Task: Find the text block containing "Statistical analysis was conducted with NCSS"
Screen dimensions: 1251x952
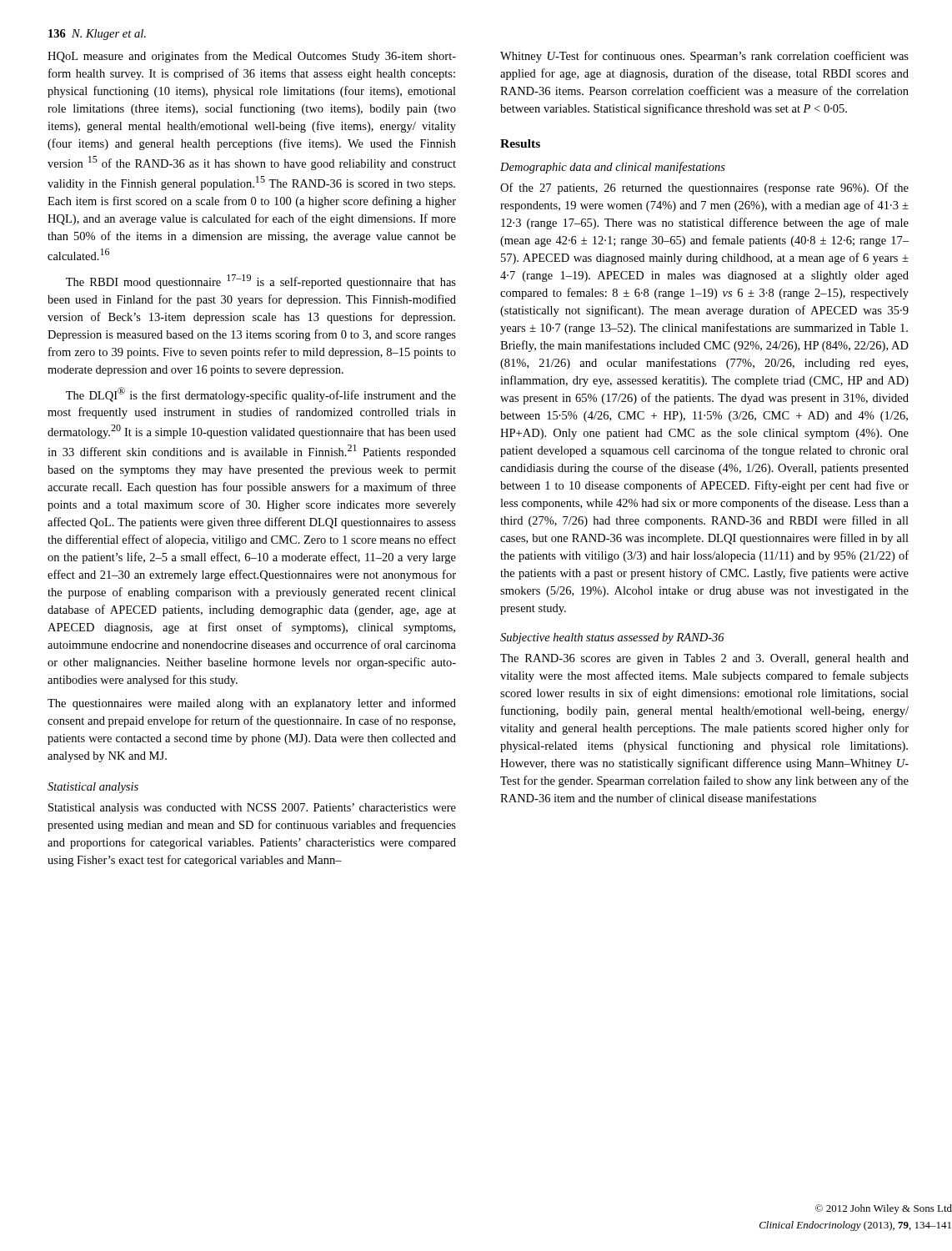Action: click(x=252, y=834)
